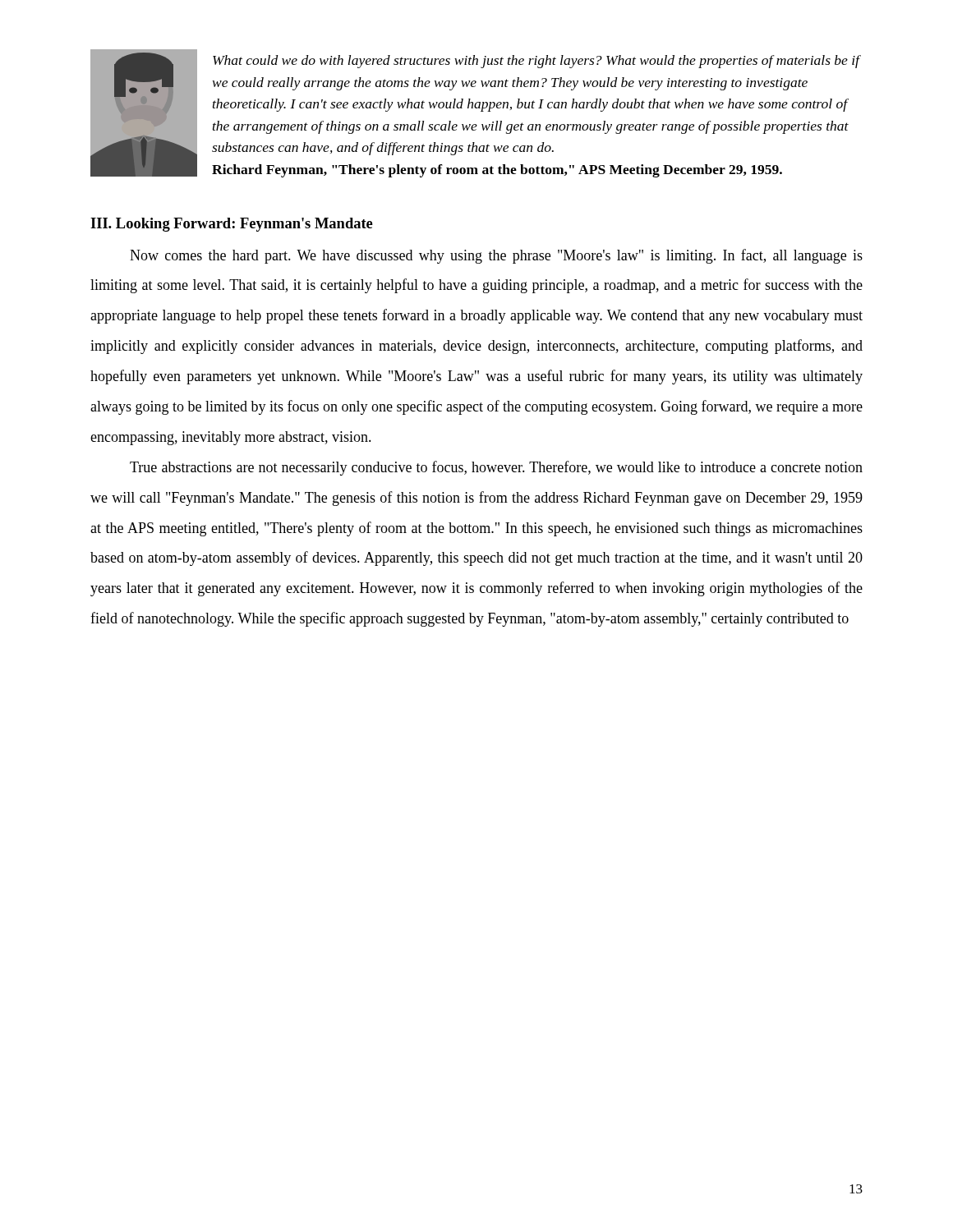953x1232 pixels.
Task: Locate the block of text that opens with "True abstractions are not necessarily conducive to"
Action: pos(476,543)
